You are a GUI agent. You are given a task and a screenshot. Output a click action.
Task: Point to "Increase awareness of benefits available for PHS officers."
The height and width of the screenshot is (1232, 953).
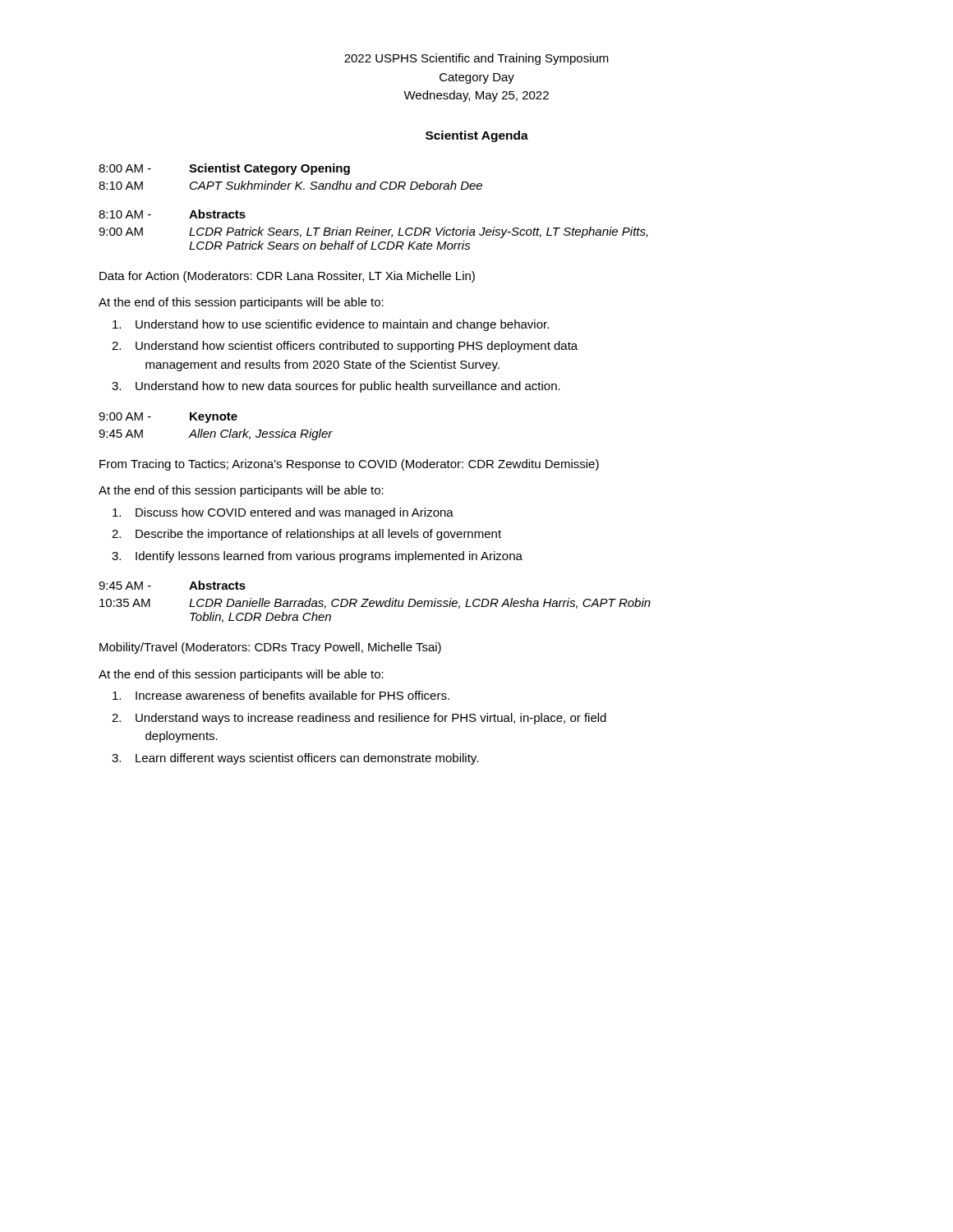281,695
